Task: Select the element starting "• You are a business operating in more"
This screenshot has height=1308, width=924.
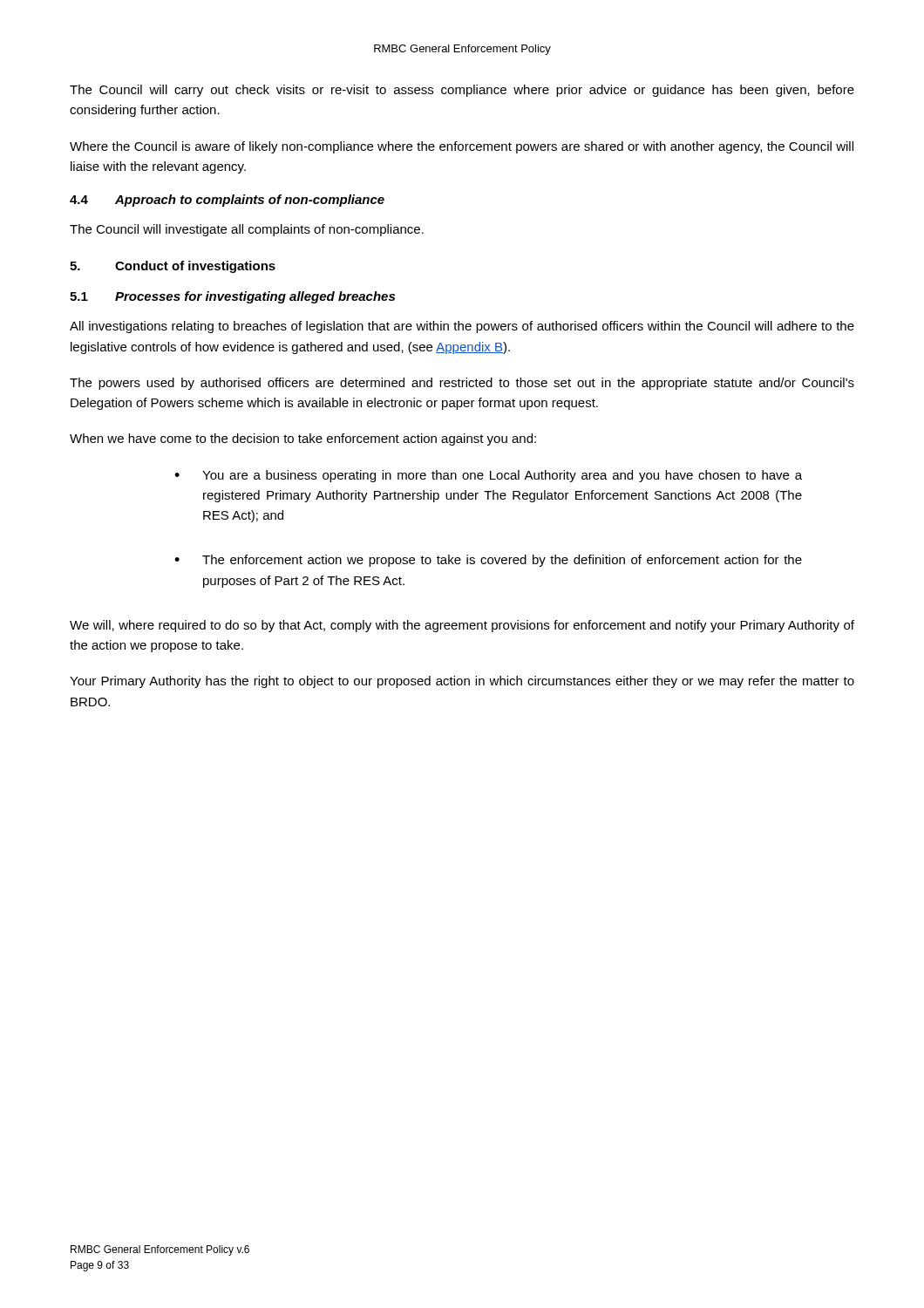Action: [488, 495]
